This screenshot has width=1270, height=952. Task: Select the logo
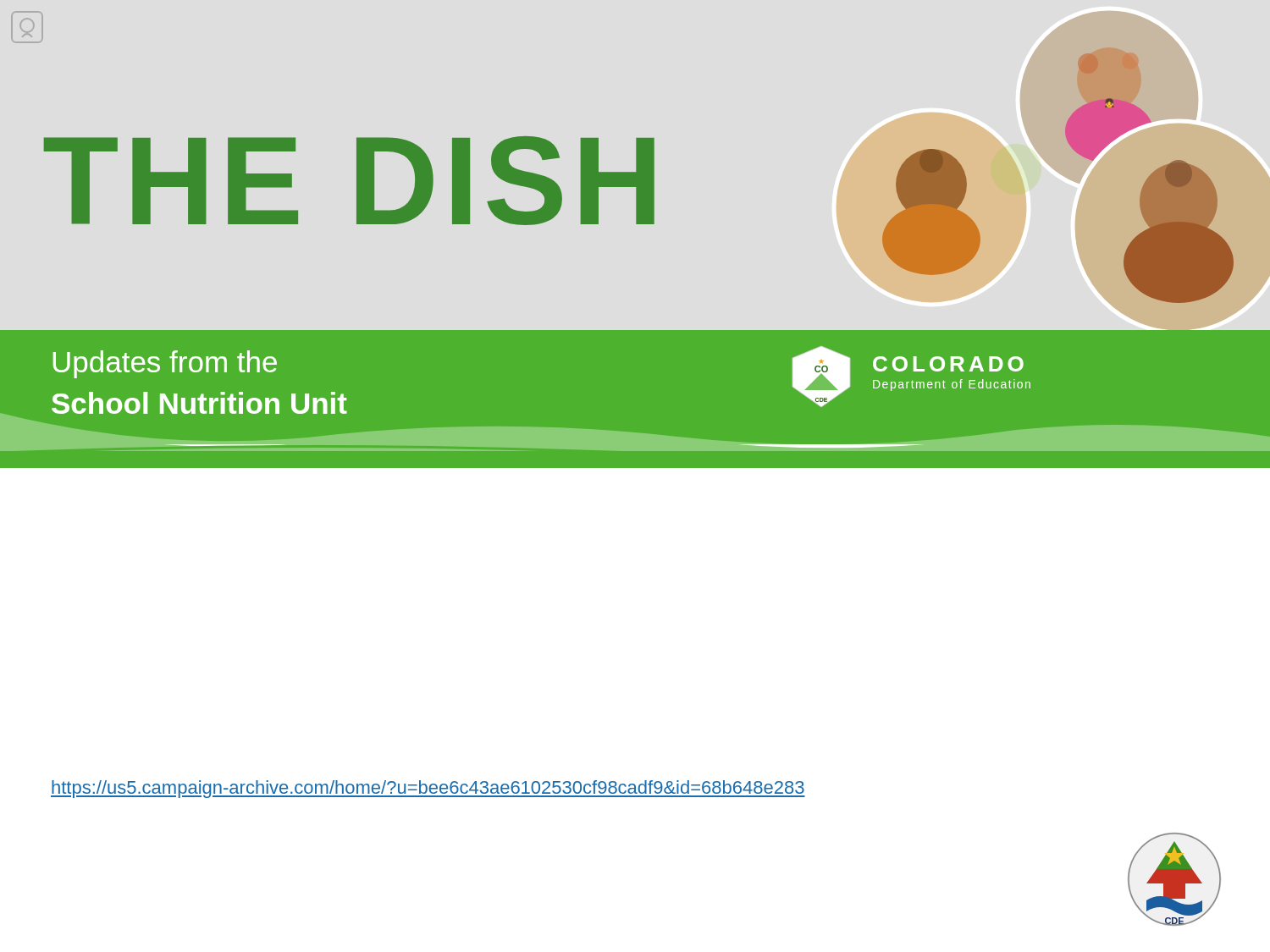coord(1175,880)
